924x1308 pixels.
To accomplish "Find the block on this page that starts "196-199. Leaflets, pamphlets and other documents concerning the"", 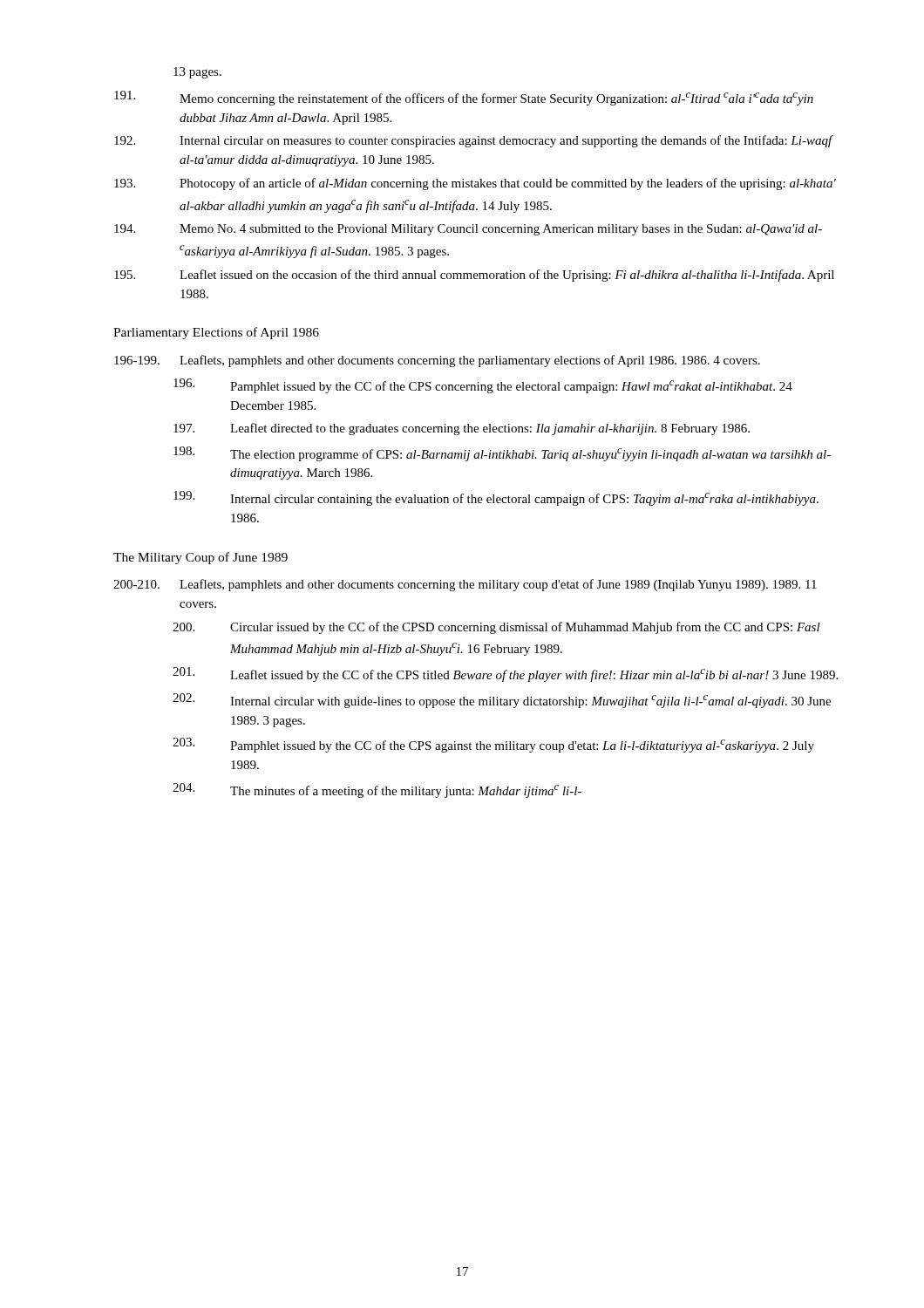I will coord(479,361).
